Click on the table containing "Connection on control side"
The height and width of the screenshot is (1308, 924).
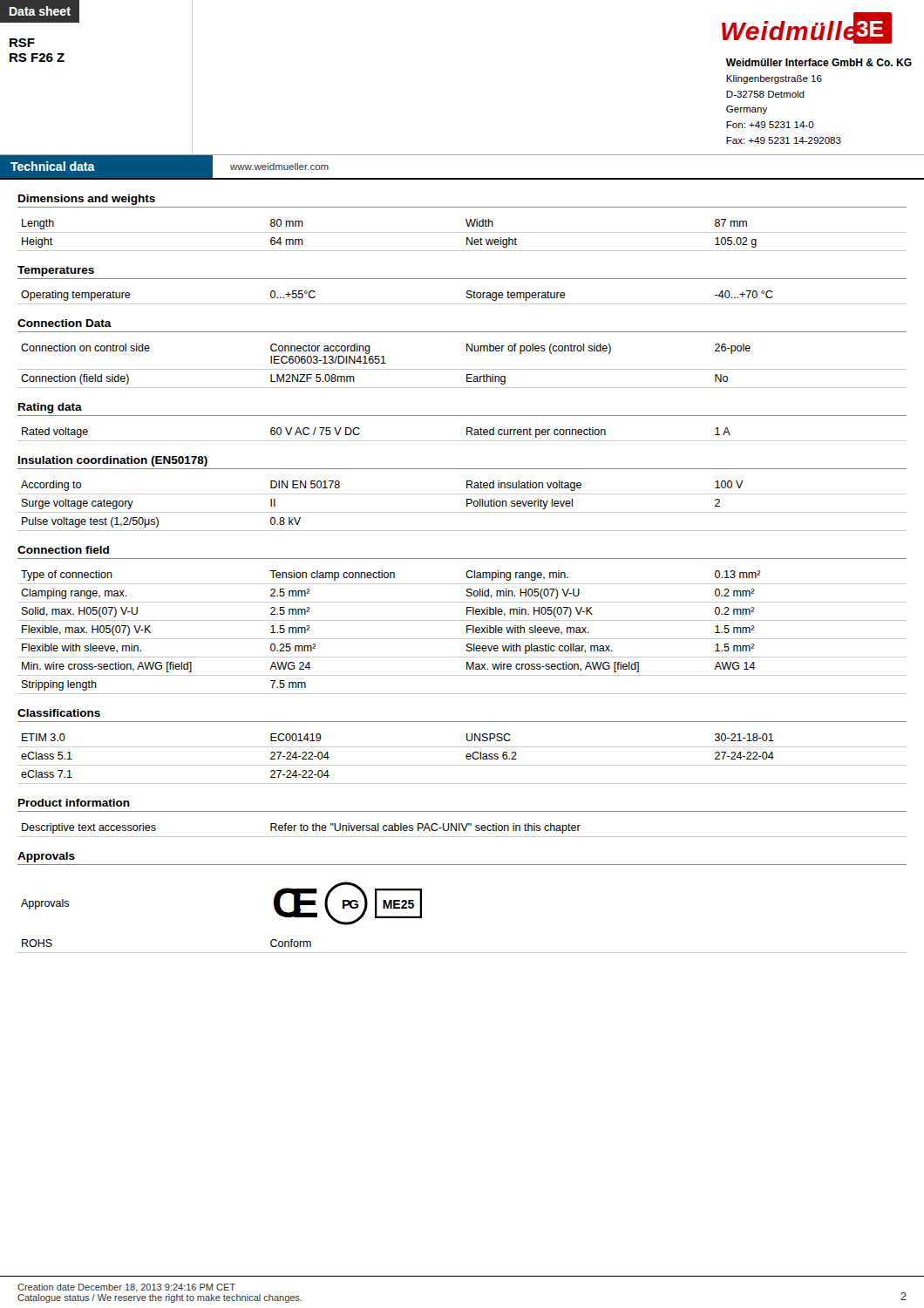pyautogui.click(x=462, y=360)
